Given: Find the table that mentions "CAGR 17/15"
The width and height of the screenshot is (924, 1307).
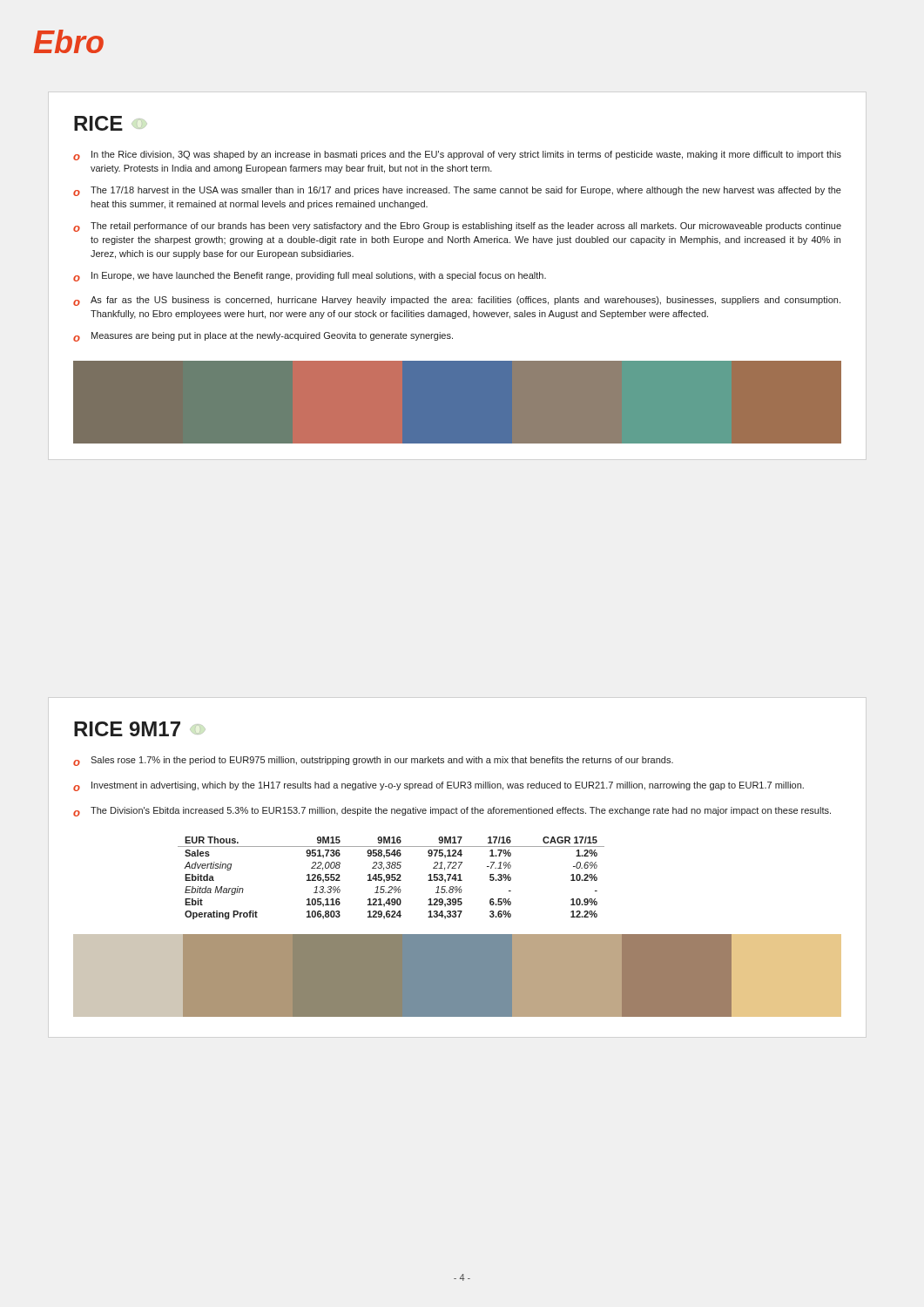Looking at the screenshot, I should pos(509,877).
